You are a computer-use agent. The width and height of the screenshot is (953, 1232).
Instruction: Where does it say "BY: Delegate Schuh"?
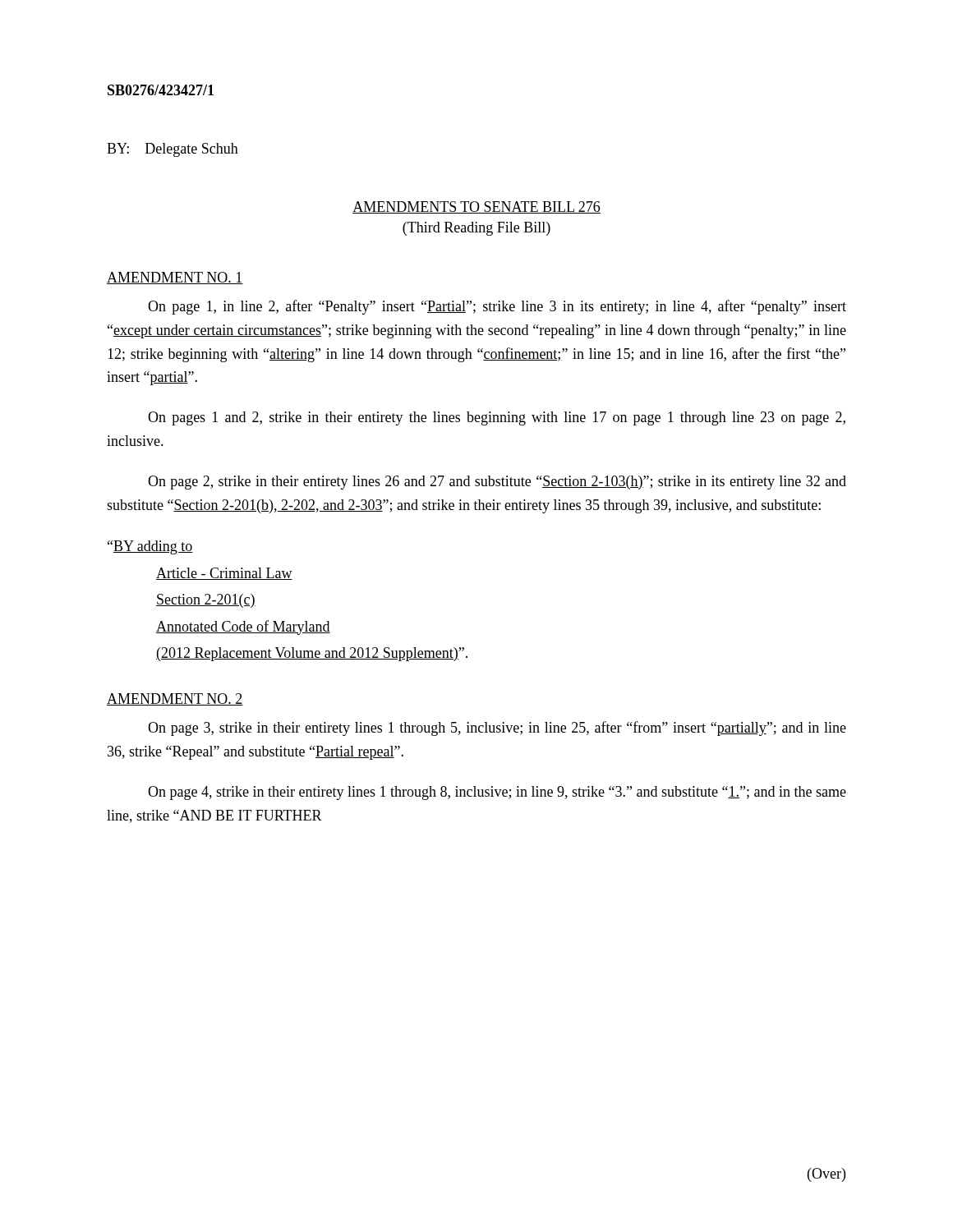pos(172,149)
